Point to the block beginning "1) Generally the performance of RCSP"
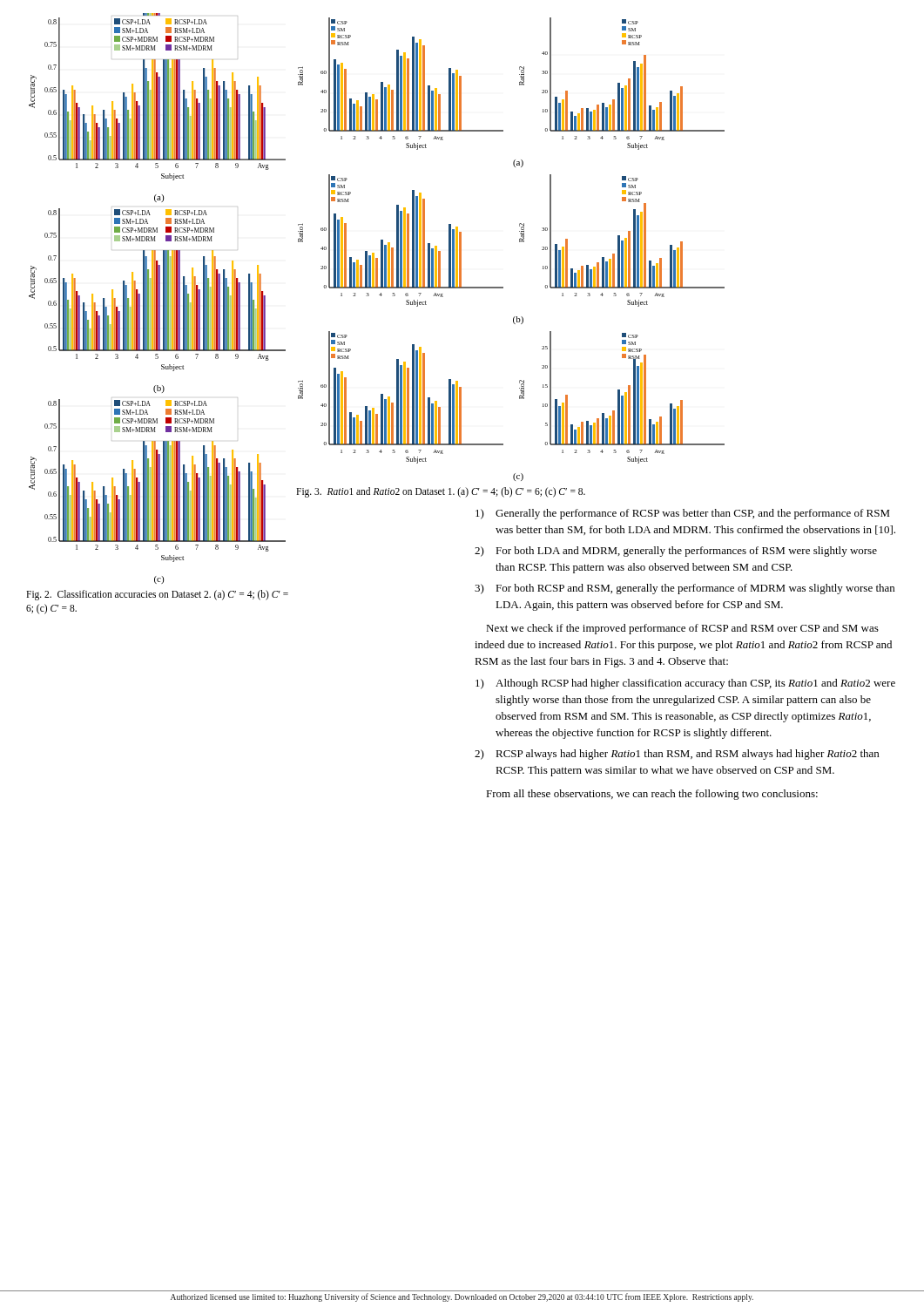 686,522
